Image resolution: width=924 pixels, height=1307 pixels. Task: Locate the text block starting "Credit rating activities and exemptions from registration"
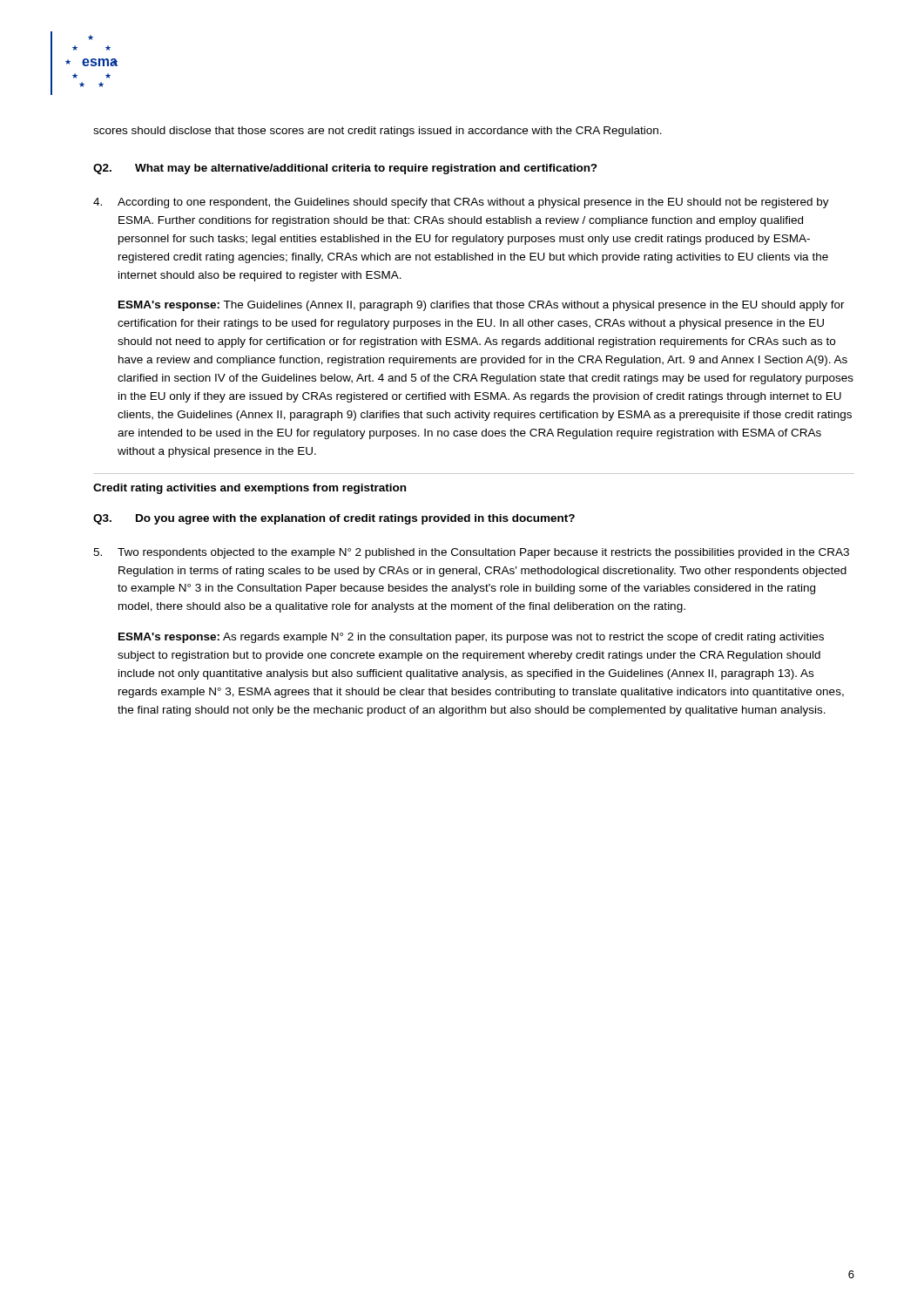[250, 487]
